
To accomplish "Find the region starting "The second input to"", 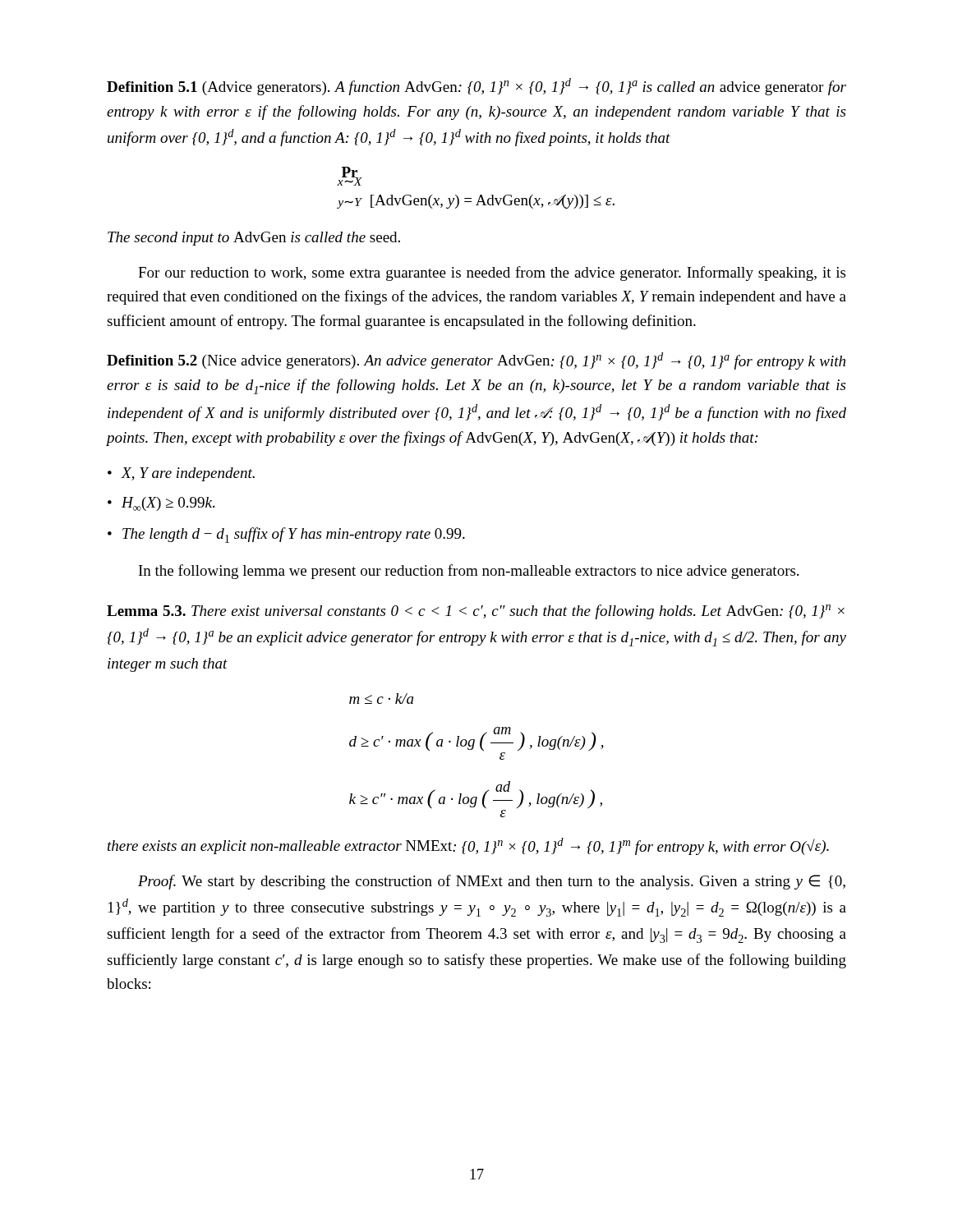I will tap(254, 237).
